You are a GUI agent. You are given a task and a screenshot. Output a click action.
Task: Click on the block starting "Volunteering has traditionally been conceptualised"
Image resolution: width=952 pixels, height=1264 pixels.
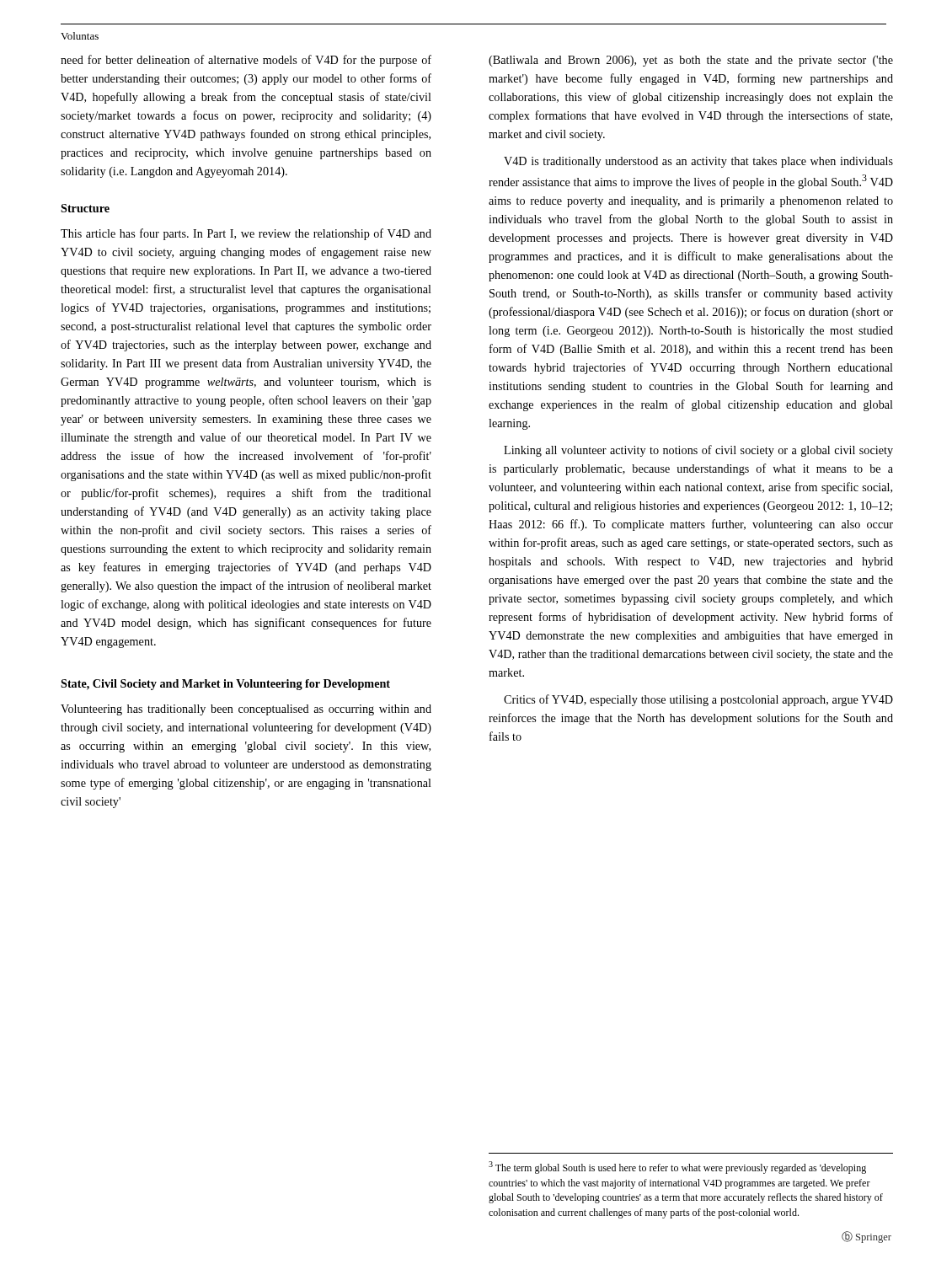tap(246, 755)
